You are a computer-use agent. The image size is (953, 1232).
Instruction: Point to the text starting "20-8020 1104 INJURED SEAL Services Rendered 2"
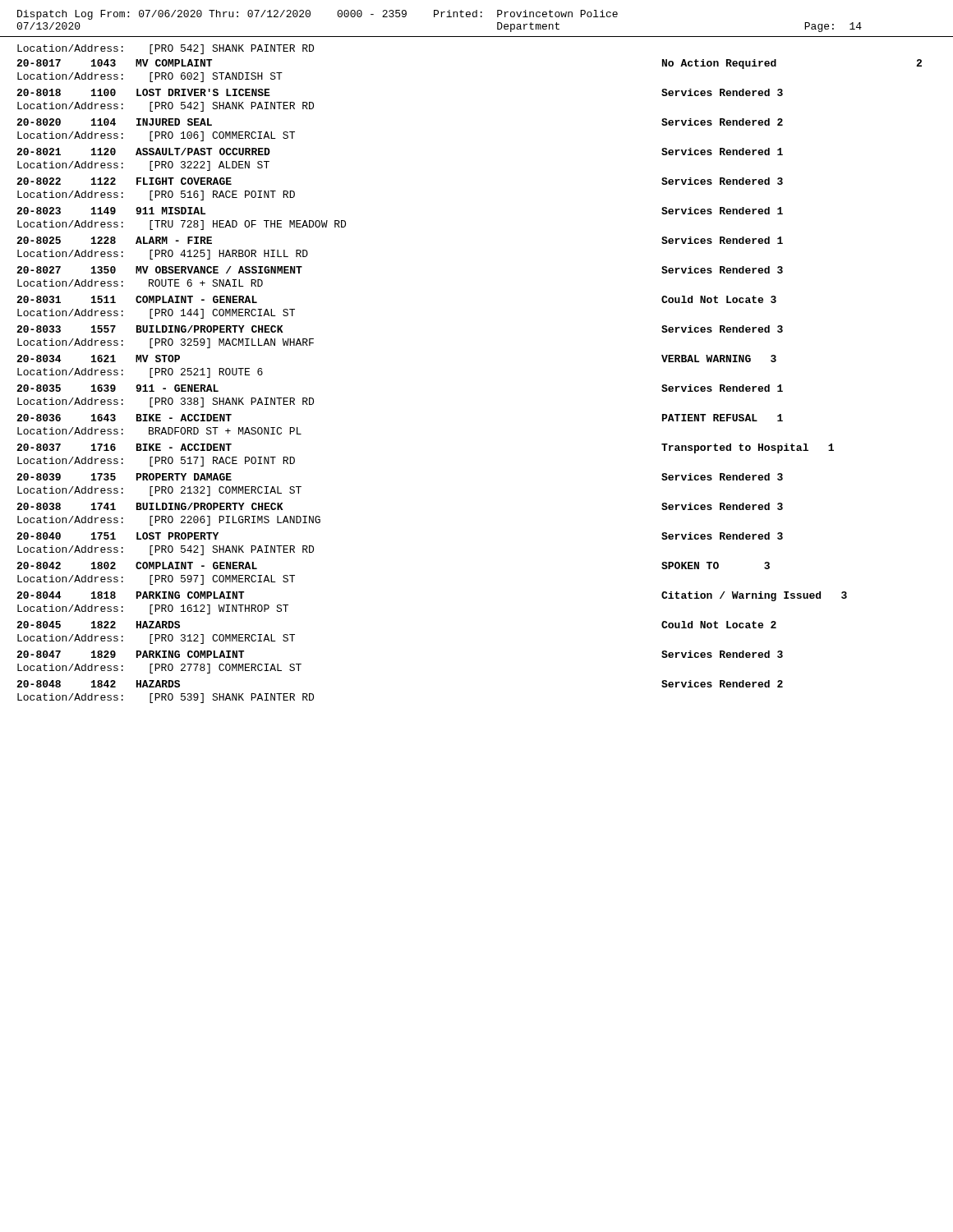39,122
